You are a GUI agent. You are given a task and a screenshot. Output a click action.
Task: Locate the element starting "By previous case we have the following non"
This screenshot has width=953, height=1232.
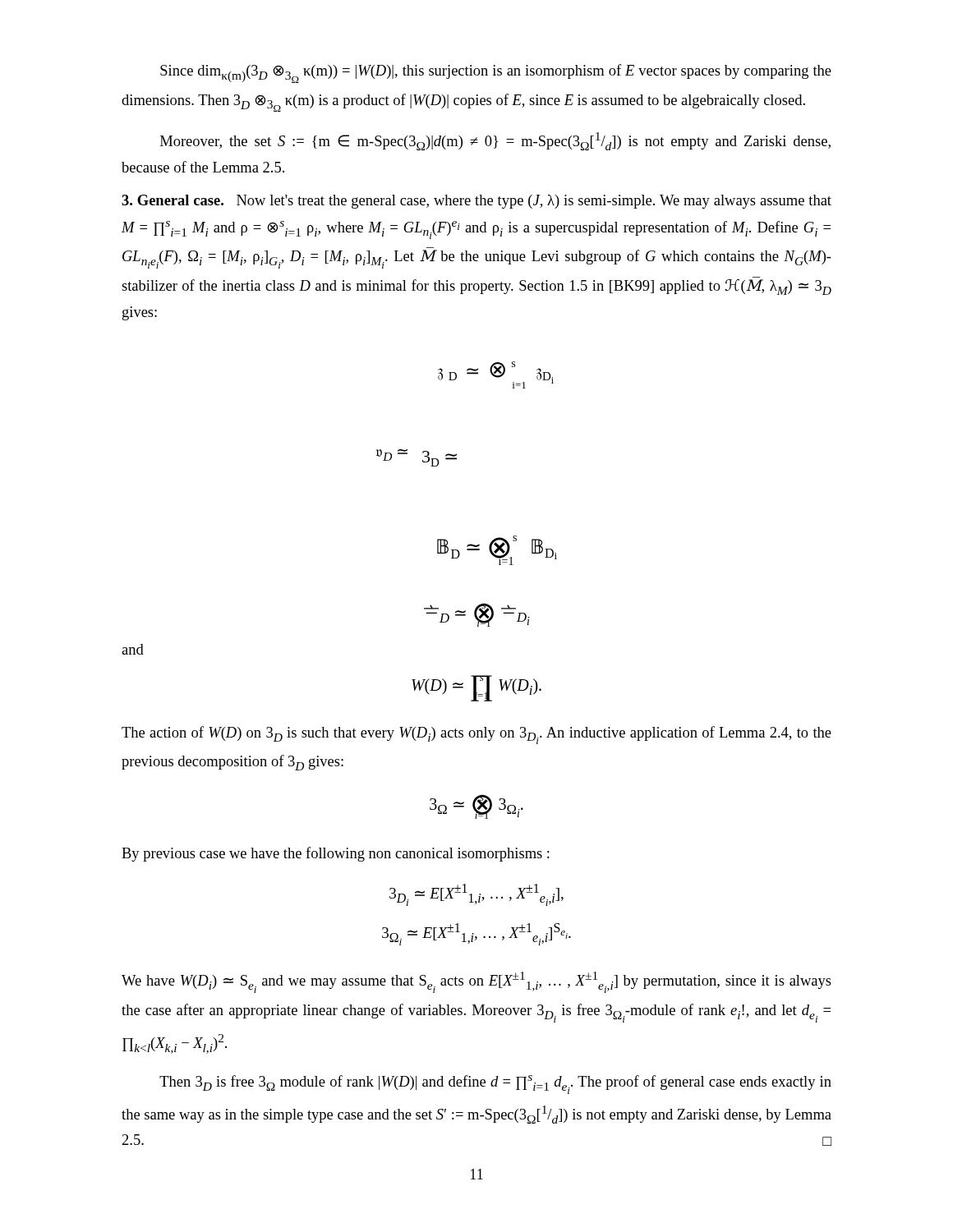[x=476, y=853]
